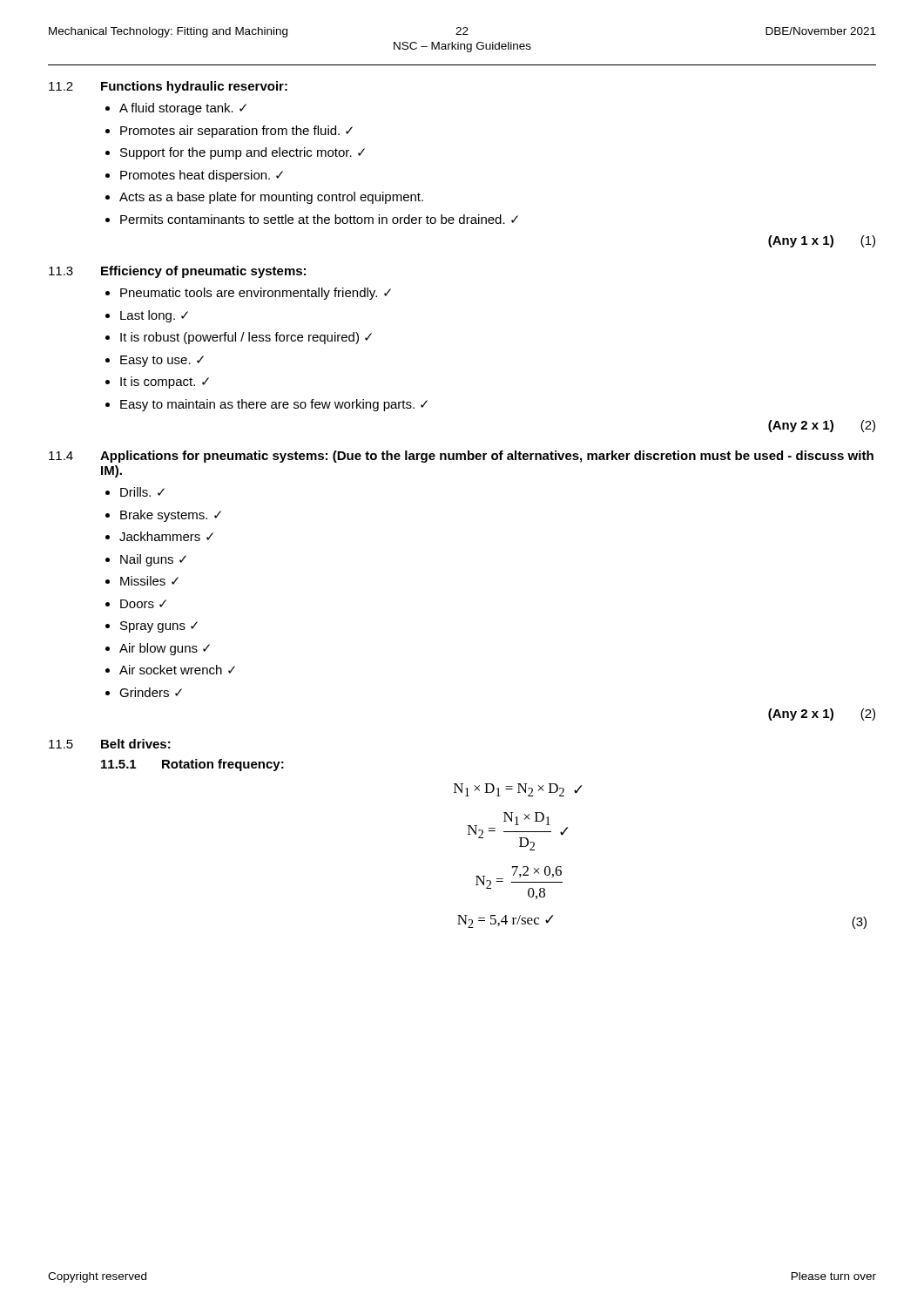Click where it says "Belt drives:"

point(136,744)
